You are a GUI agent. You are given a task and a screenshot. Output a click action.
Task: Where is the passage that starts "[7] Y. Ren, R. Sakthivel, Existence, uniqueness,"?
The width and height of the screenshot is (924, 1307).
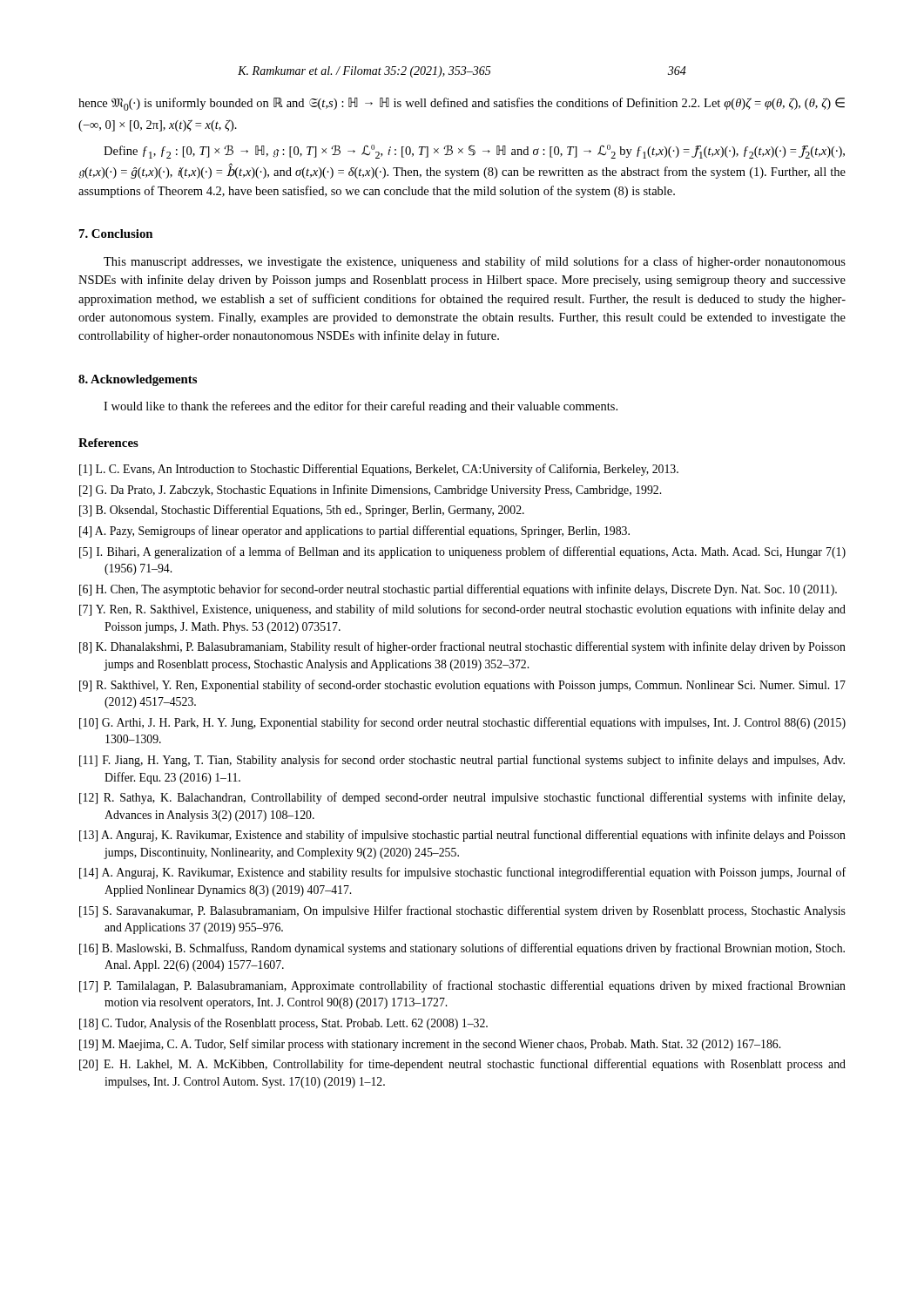[462, 618]
